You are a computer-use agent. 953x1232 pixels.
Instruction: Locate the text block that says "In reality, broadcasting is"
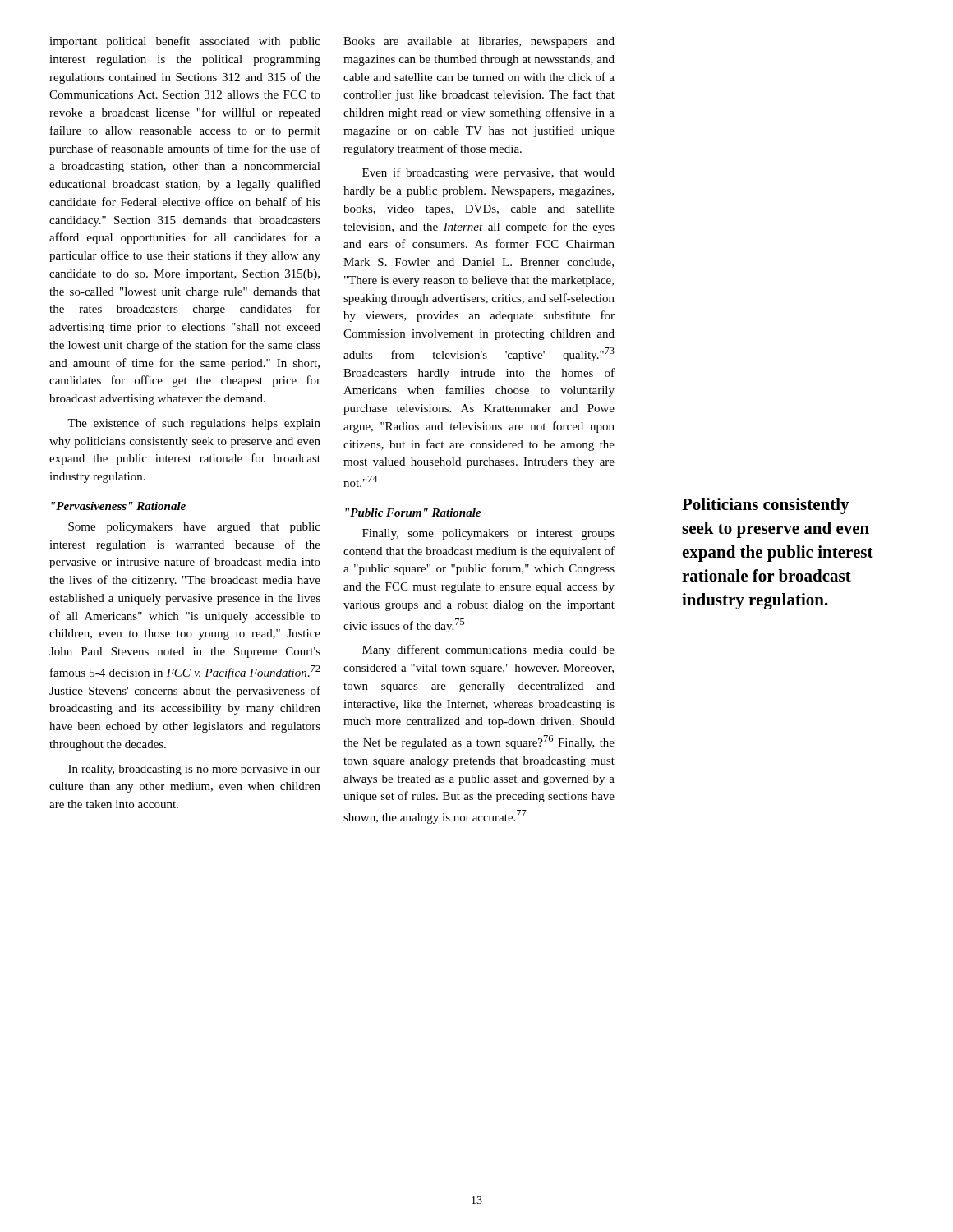tap(185, 787)
